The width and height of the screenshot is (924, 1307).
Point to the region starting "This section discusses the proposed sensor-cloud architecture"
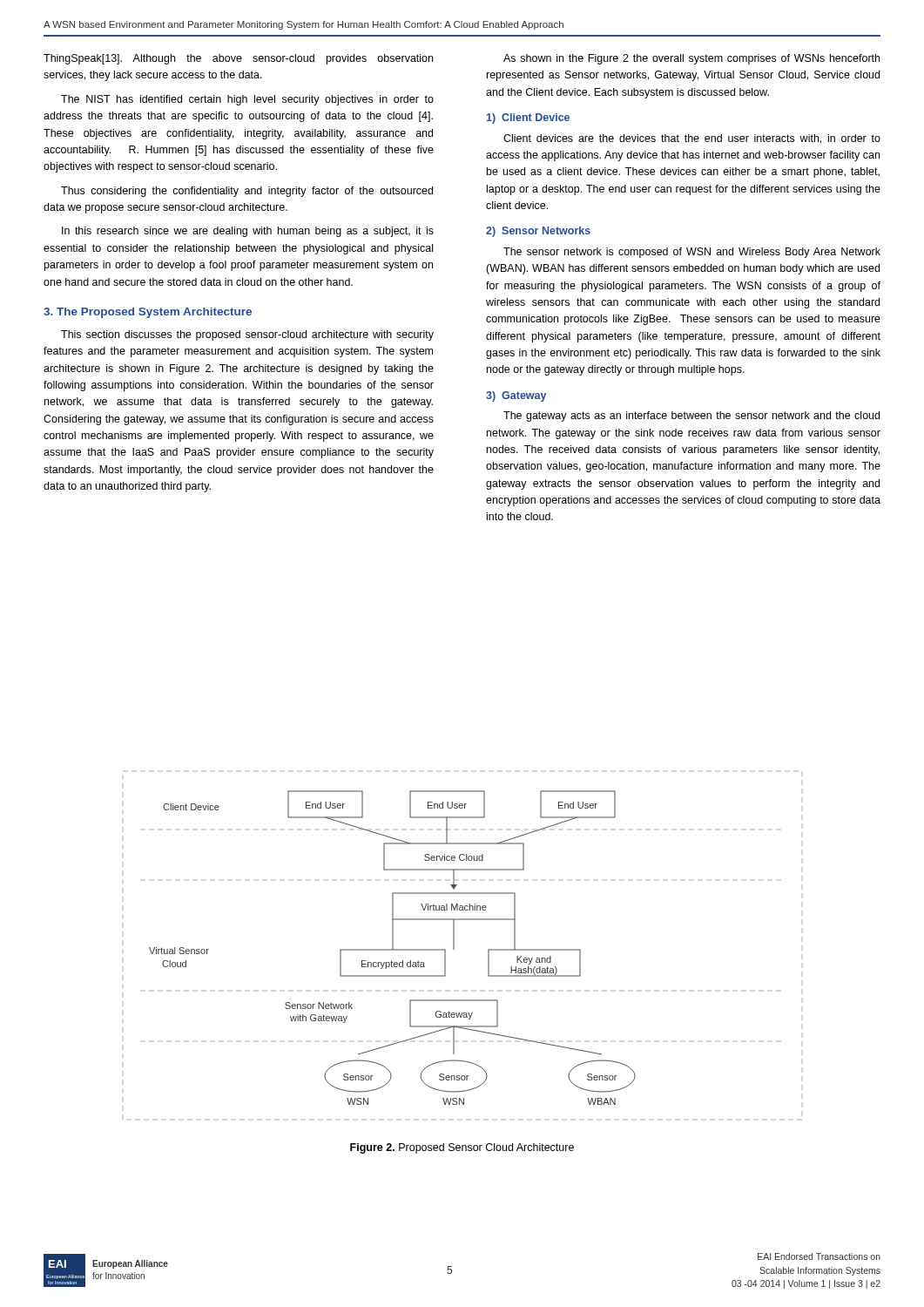(239, 411)
